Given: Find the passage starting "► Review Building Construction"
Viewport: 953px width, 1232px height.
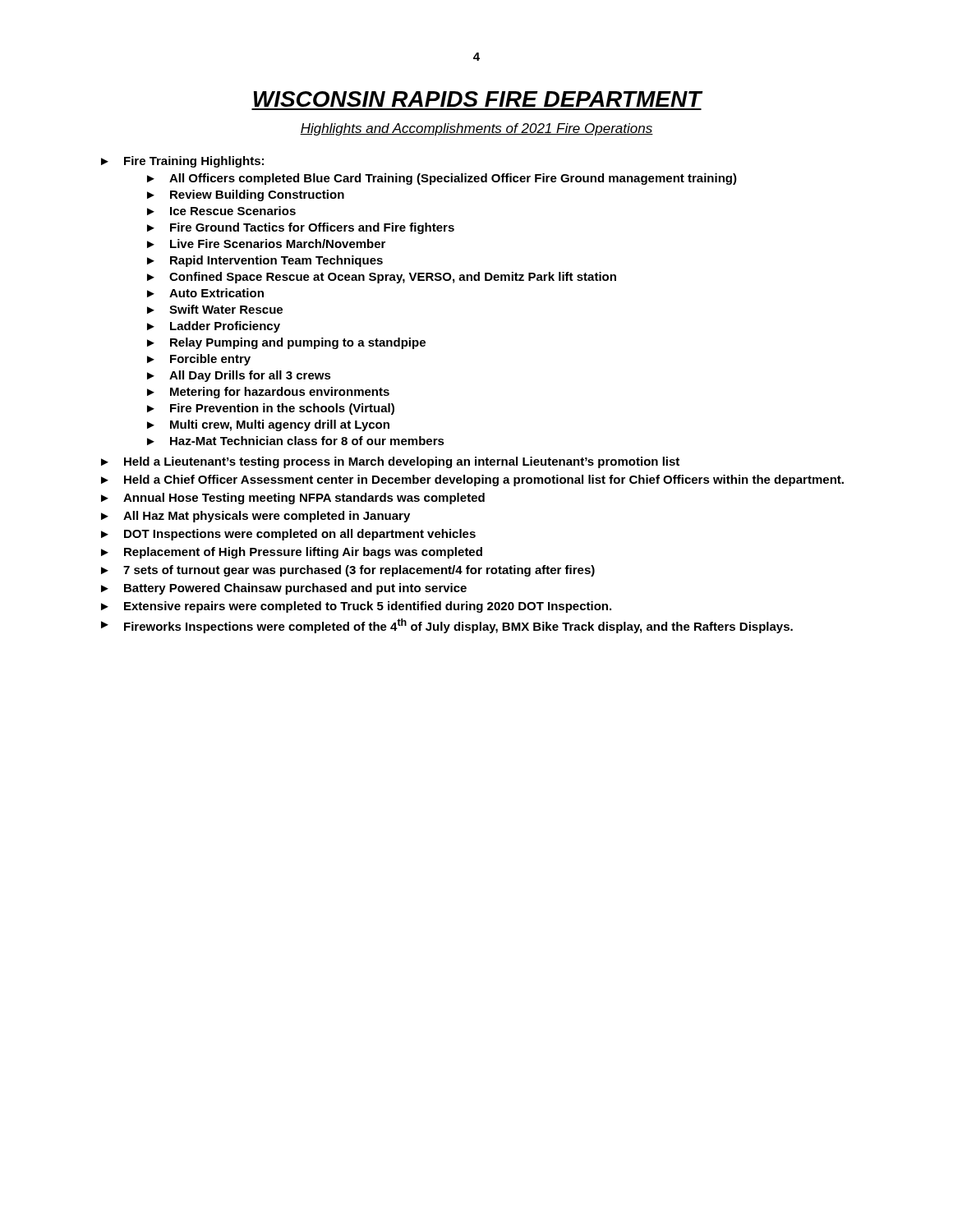Looking at the screenshot, I should pyautogui.click(x=246, y=195).
